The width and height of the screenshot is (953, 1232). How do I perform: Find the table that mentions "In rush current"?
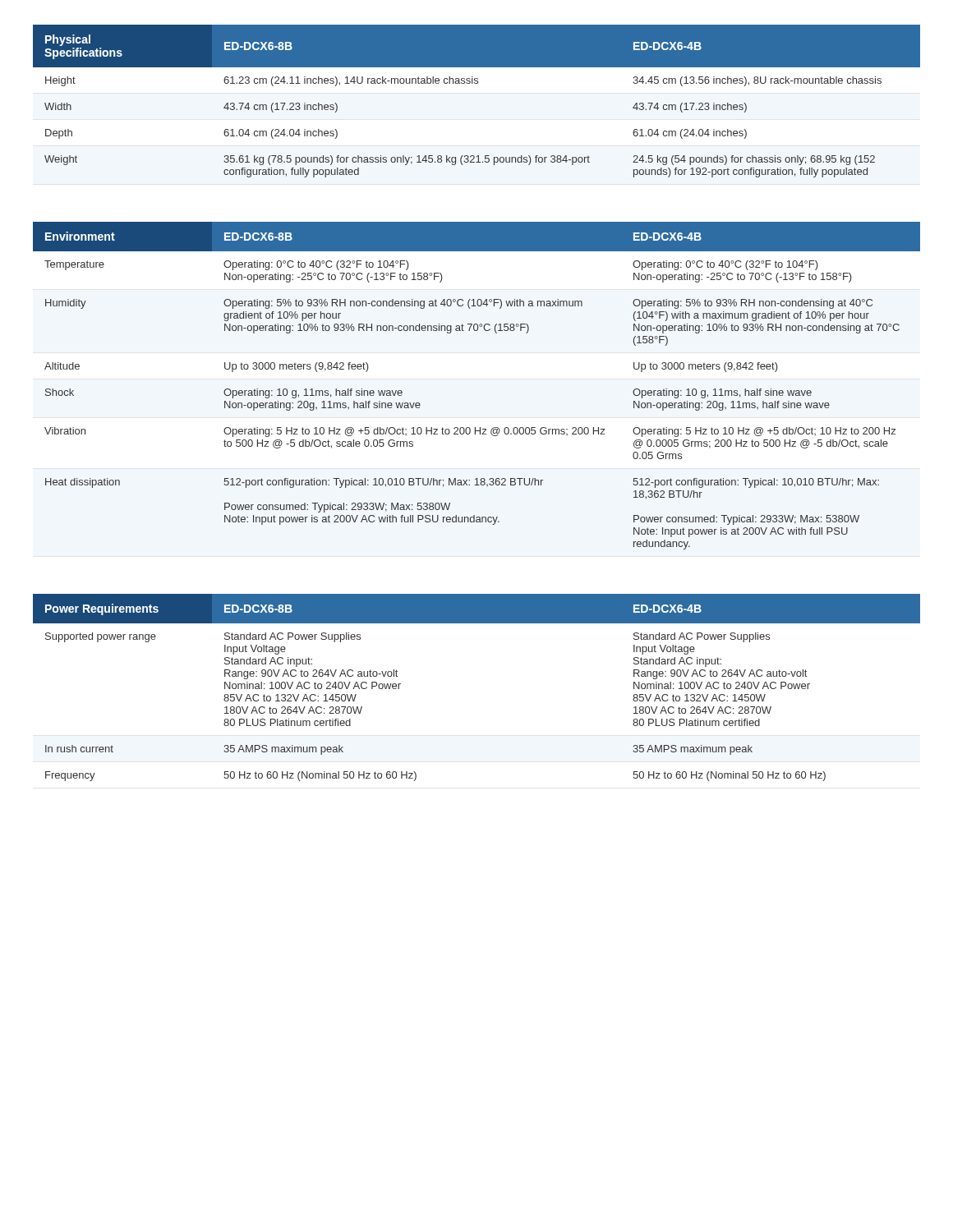[x=476, y=691]
